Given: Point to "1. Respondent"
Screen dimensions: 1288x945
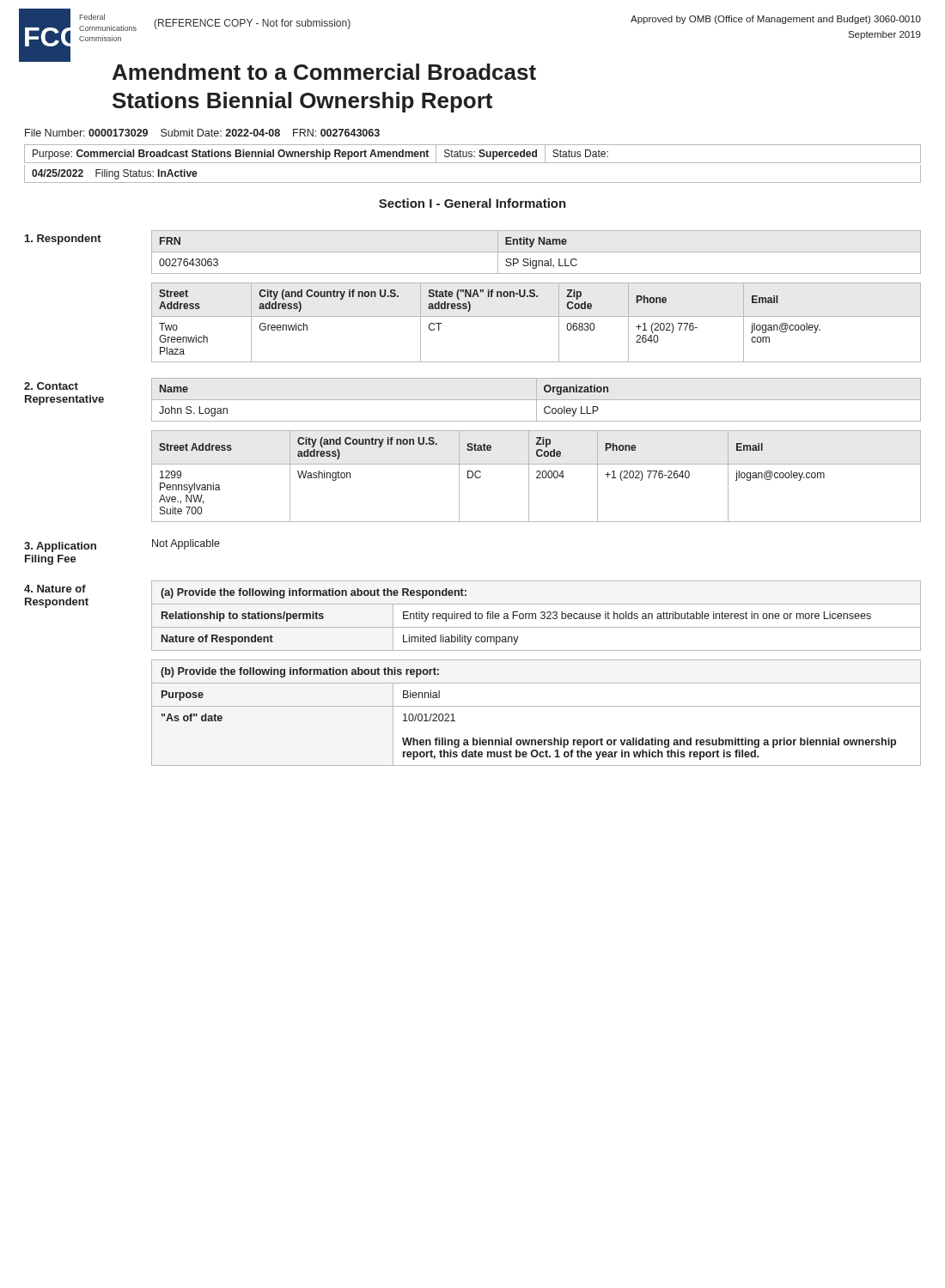Looking at the screenshot, I should tap(63, 238).
